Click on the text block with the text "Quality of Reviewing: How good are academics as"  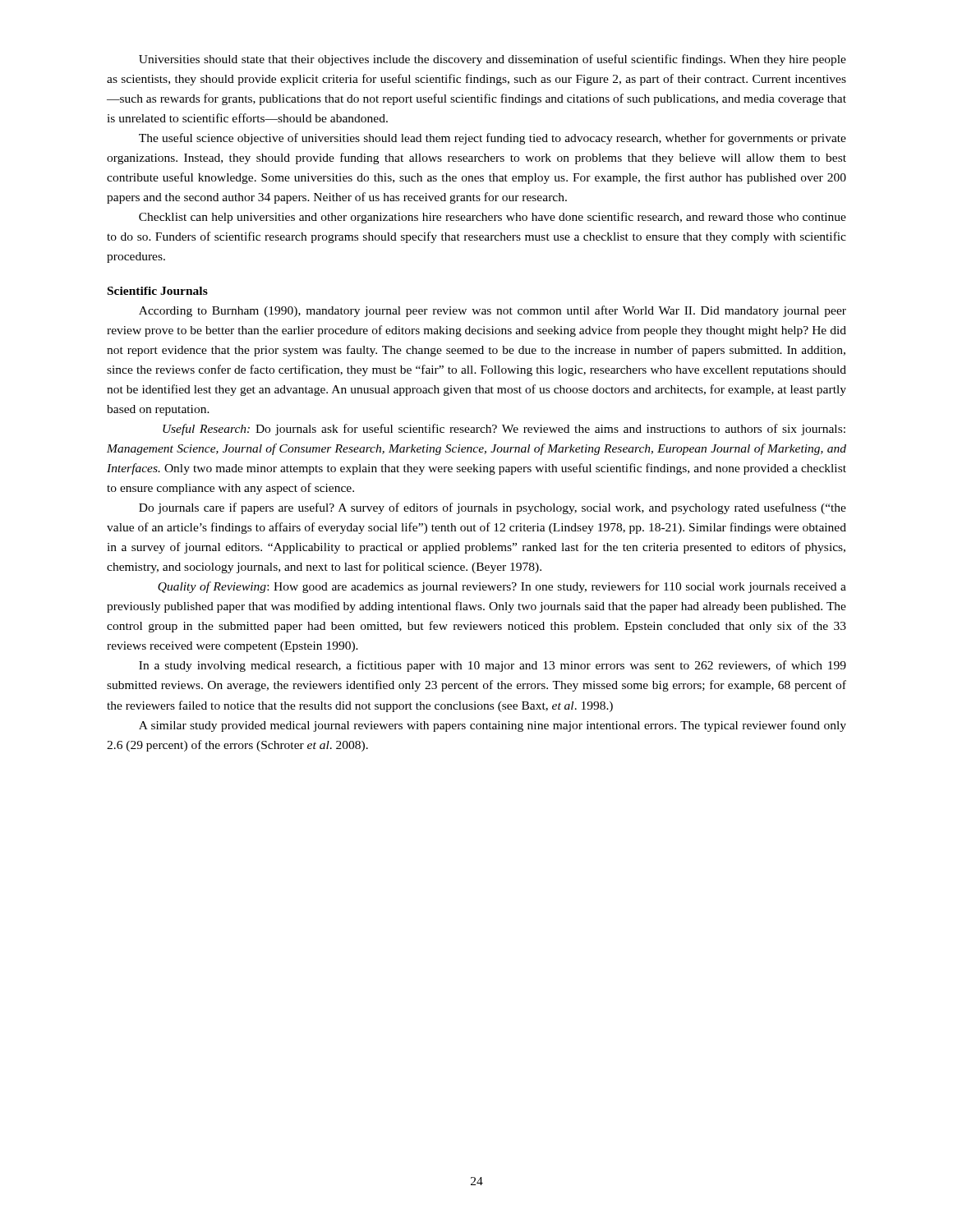pyautogui.click(x=476, y=616)
